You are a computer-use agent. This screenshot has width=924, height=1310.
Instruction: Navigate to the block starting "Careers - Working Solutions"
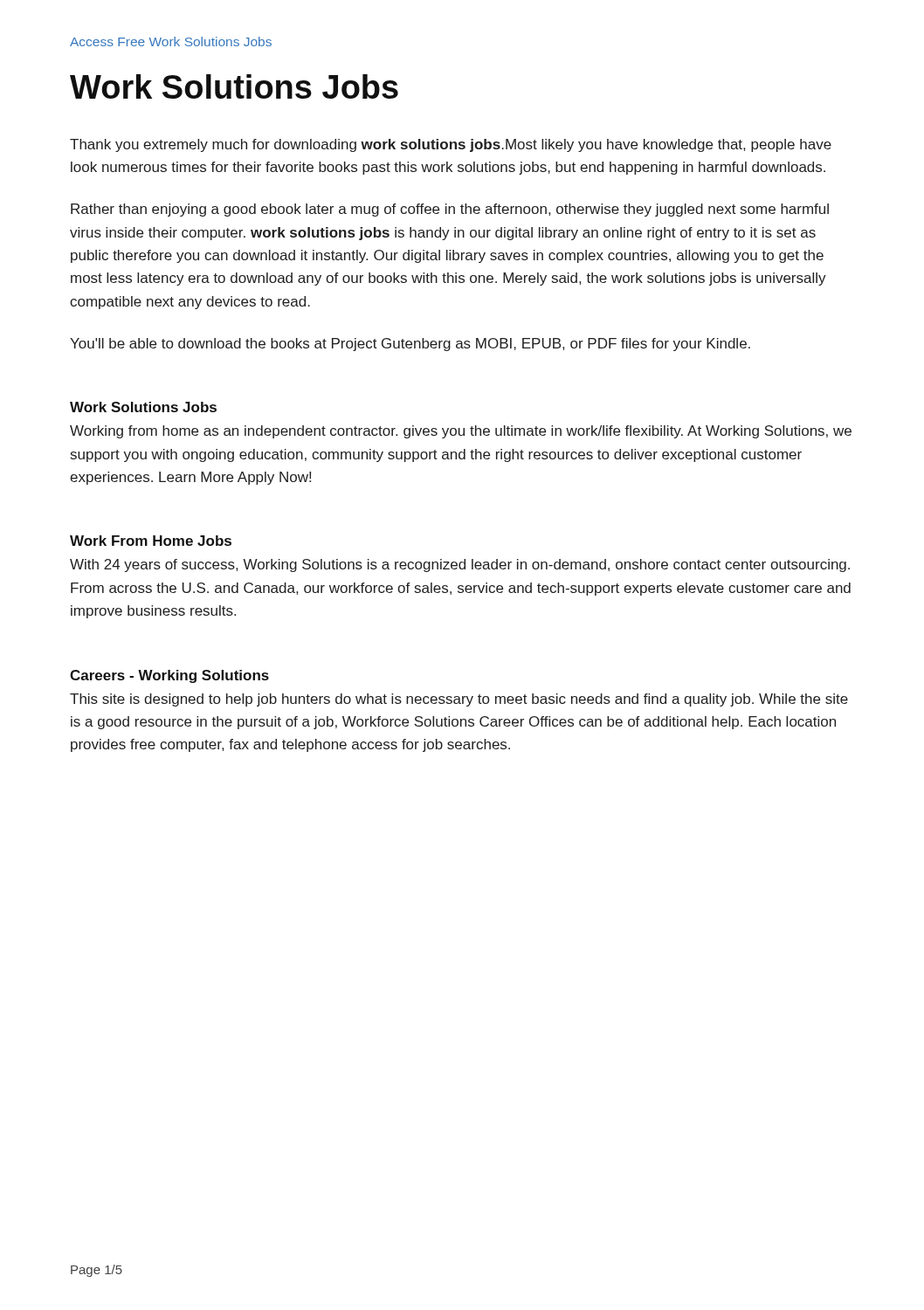[x=170, y=676]
